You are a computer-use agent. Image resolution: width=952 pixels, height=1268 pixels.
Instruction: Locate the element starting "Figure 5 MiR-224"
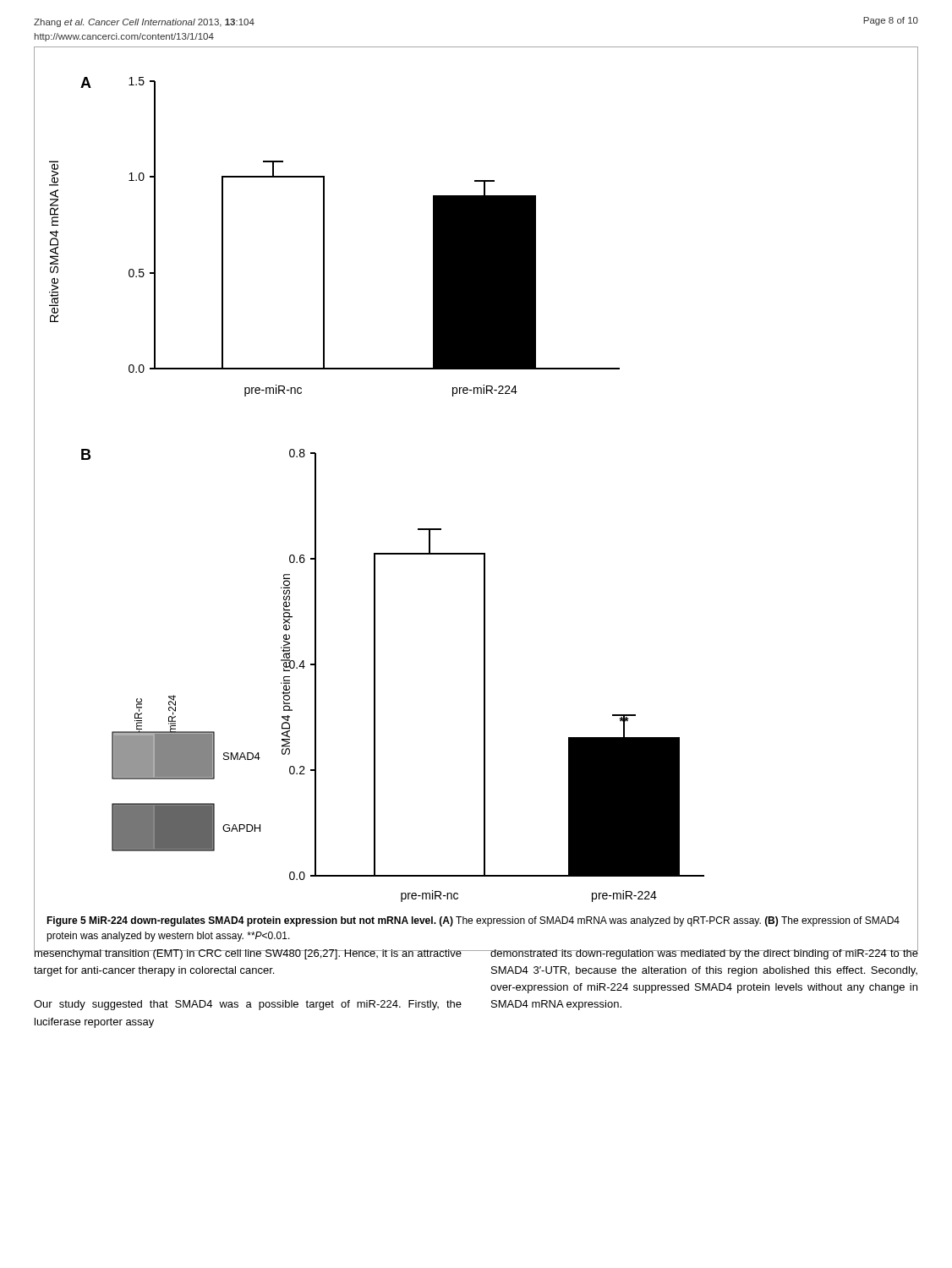(473, 928)
